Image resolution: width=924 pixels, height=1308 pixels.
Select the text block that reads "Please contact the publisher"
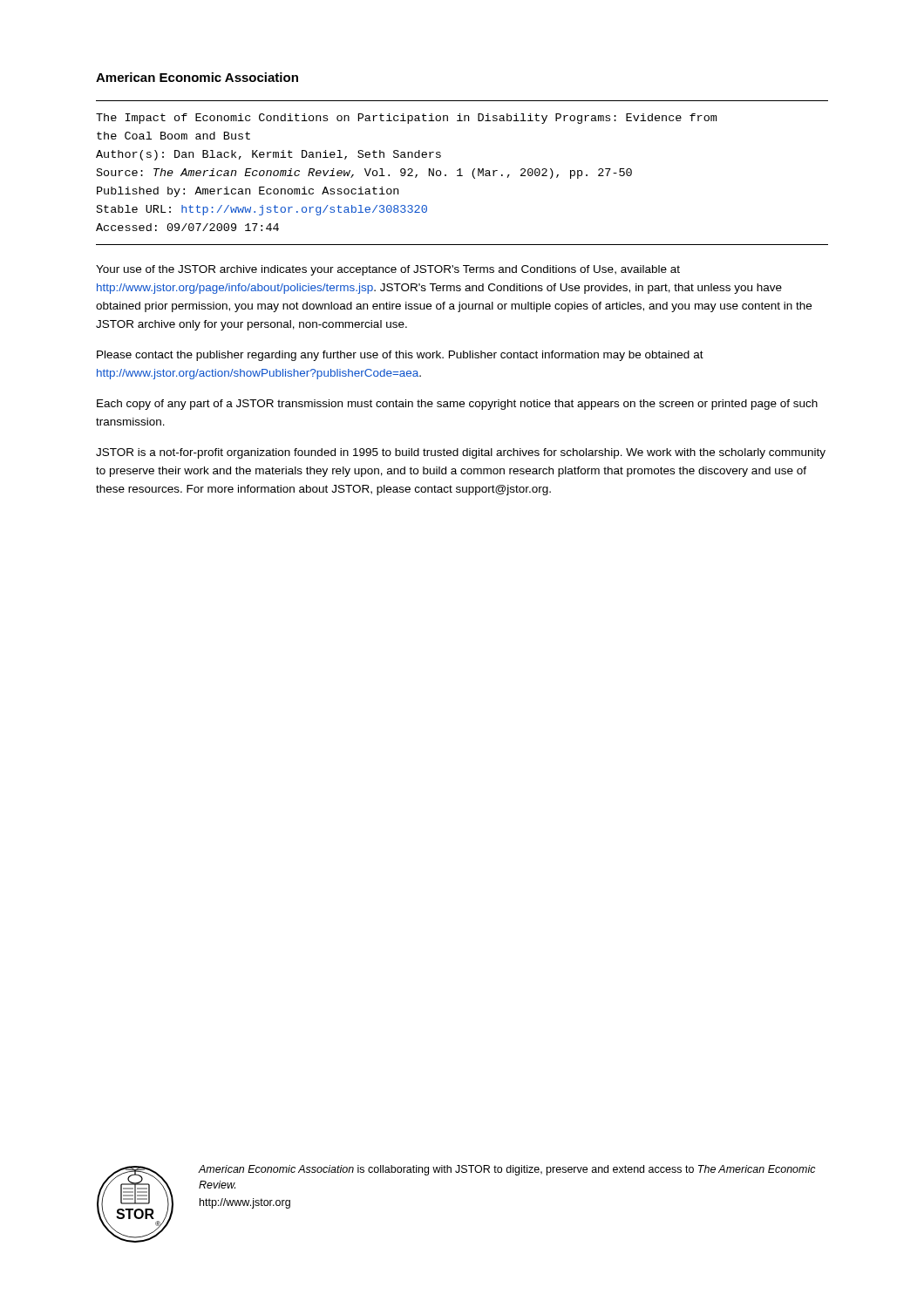tap(399, 364)
